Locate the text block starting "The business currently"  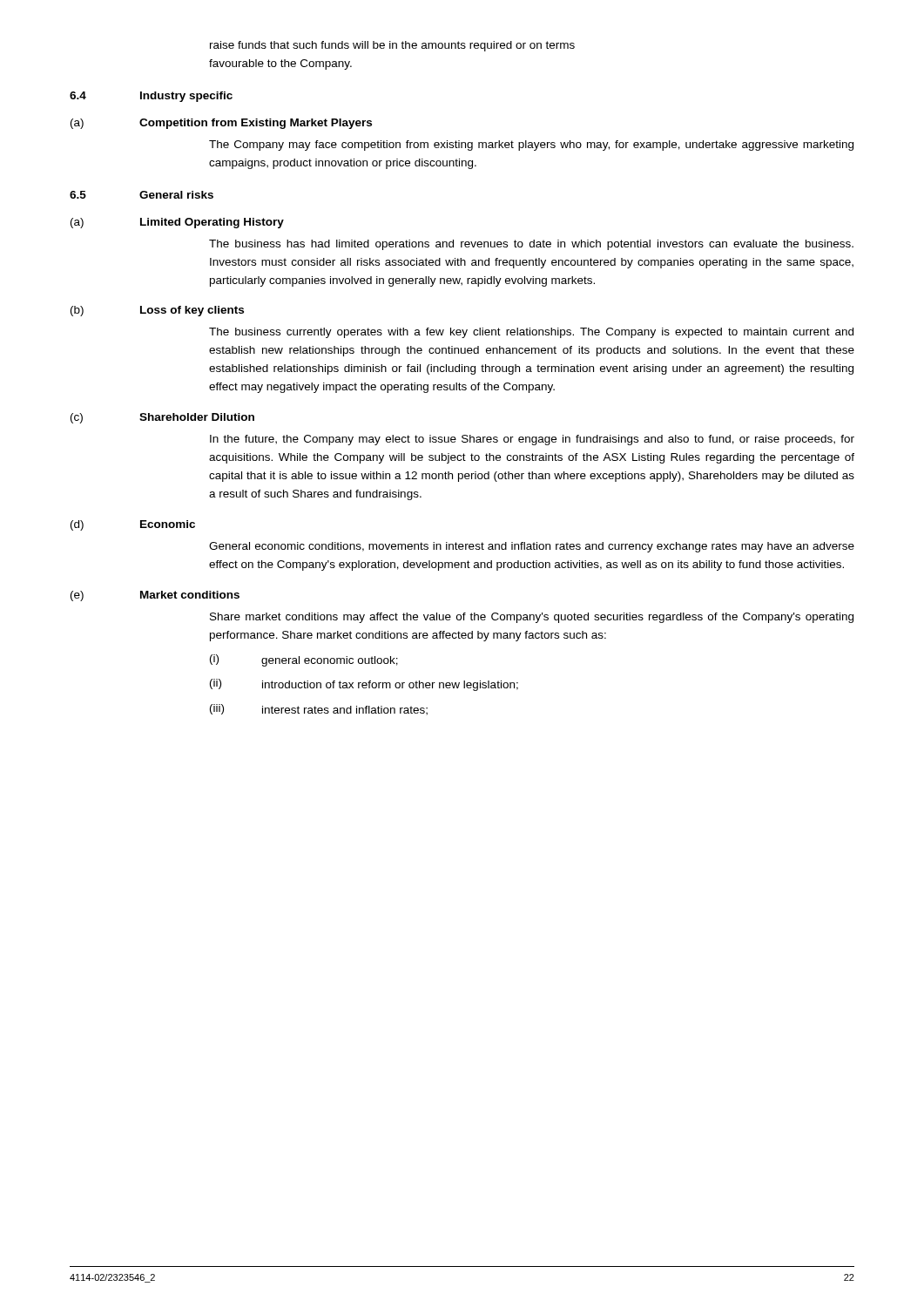pos(532,360)
